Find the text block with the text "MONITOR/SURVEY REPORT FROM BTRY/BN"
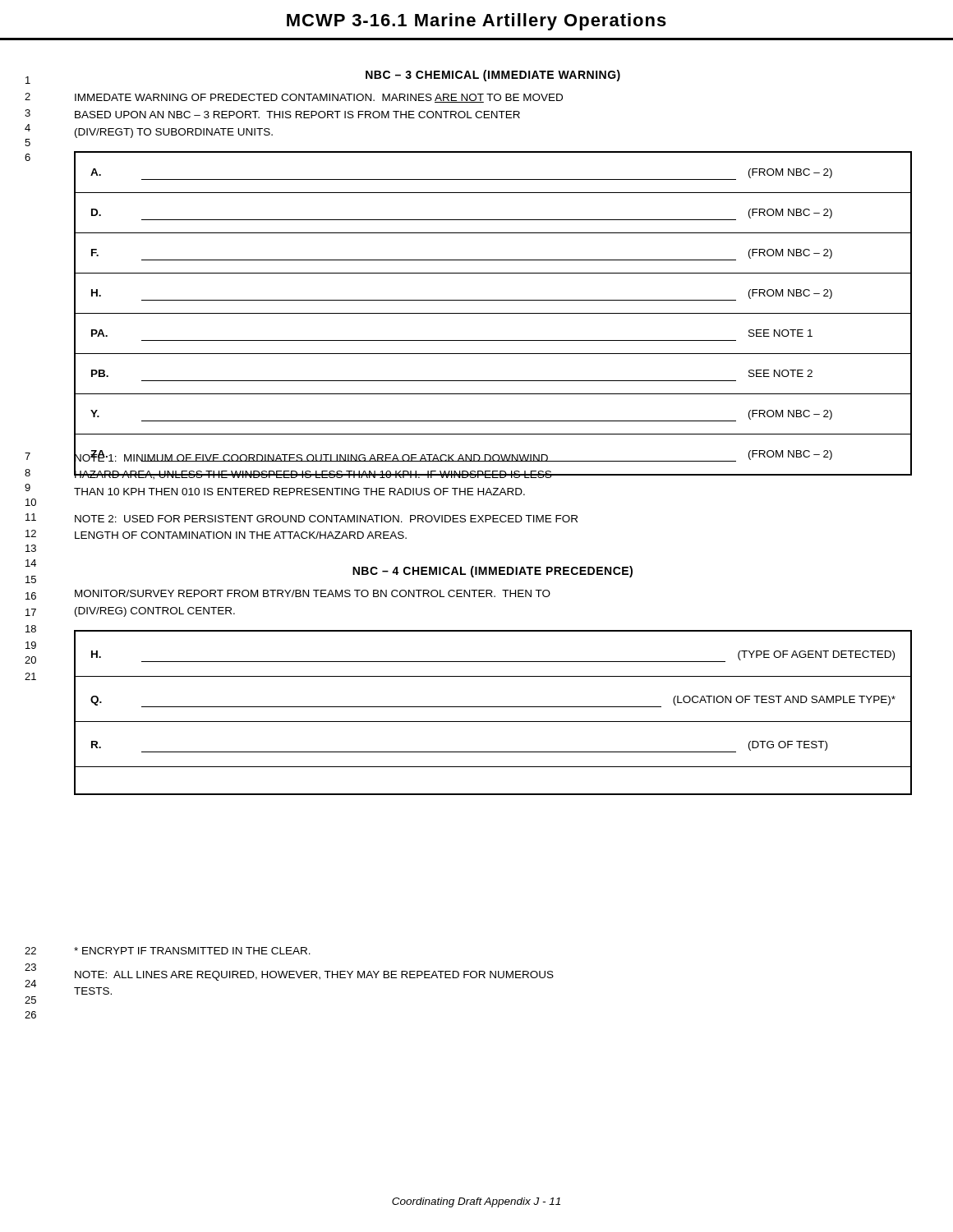The image size is (953, 1232). click(312, 602)
